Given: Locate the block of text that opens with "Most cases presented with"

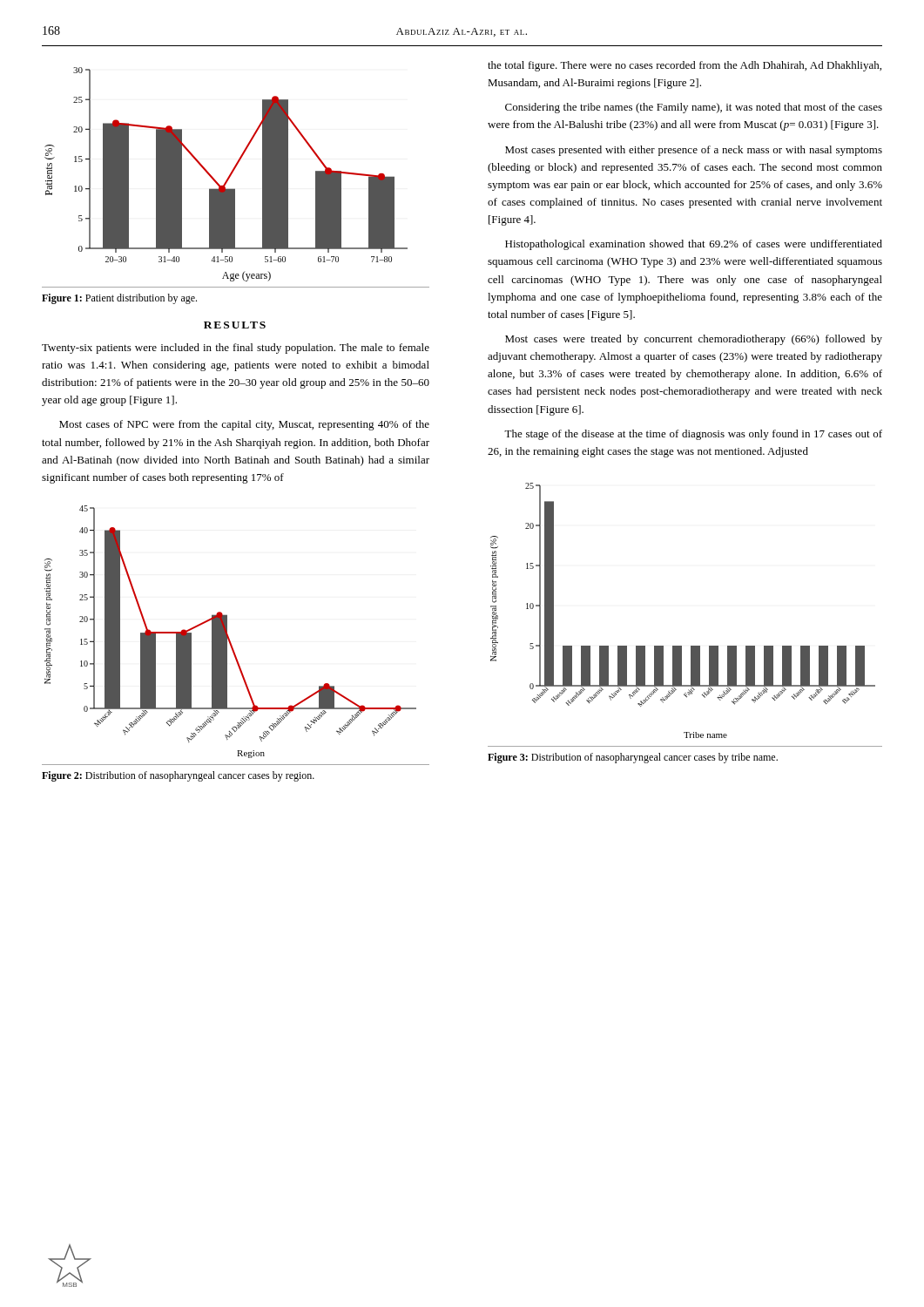Looking at the screenshot, I should click(685, 184).
